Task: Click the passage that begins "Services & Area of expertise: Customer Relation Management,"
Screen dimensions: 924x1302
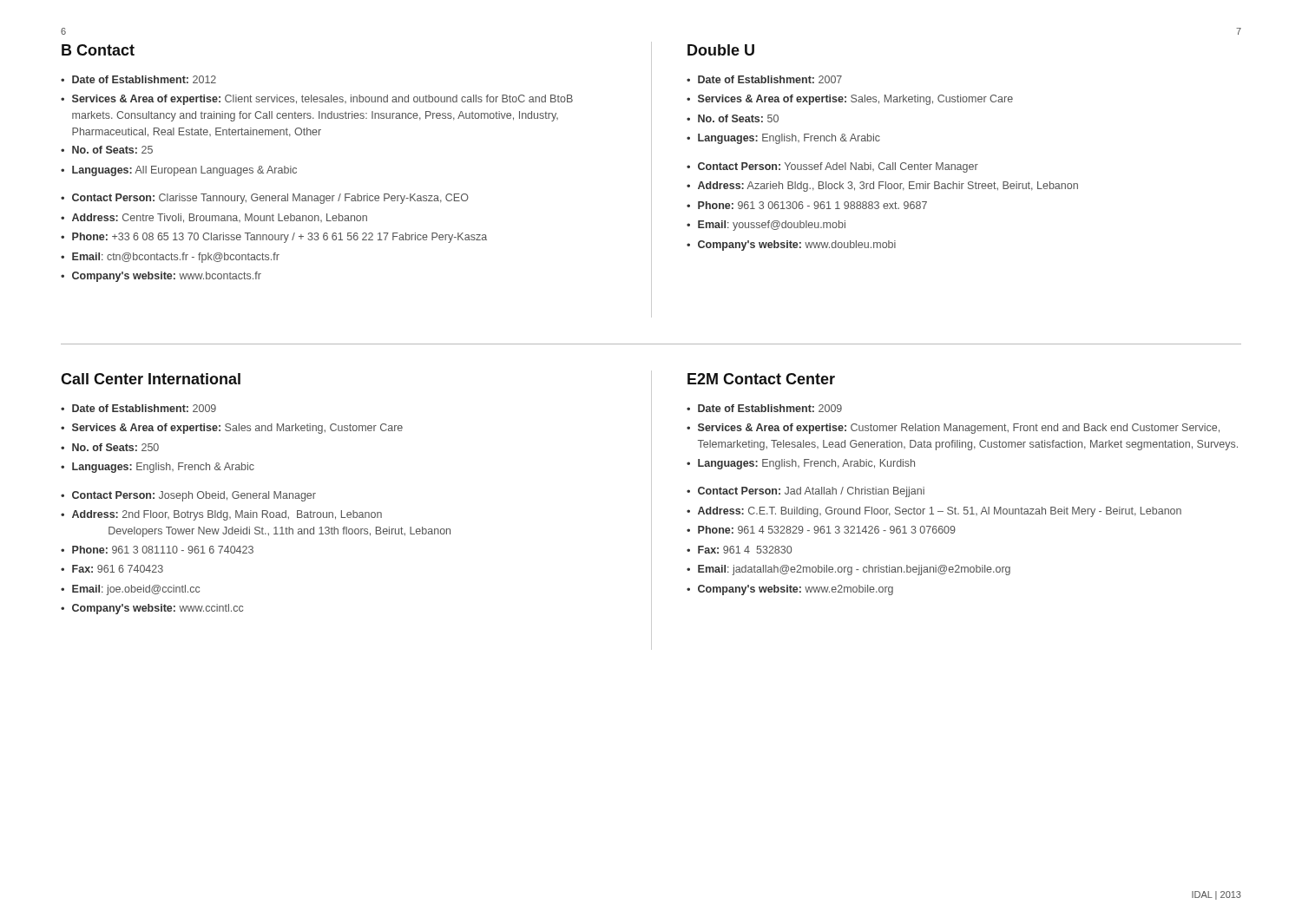Action: click(x=970, y=436)
